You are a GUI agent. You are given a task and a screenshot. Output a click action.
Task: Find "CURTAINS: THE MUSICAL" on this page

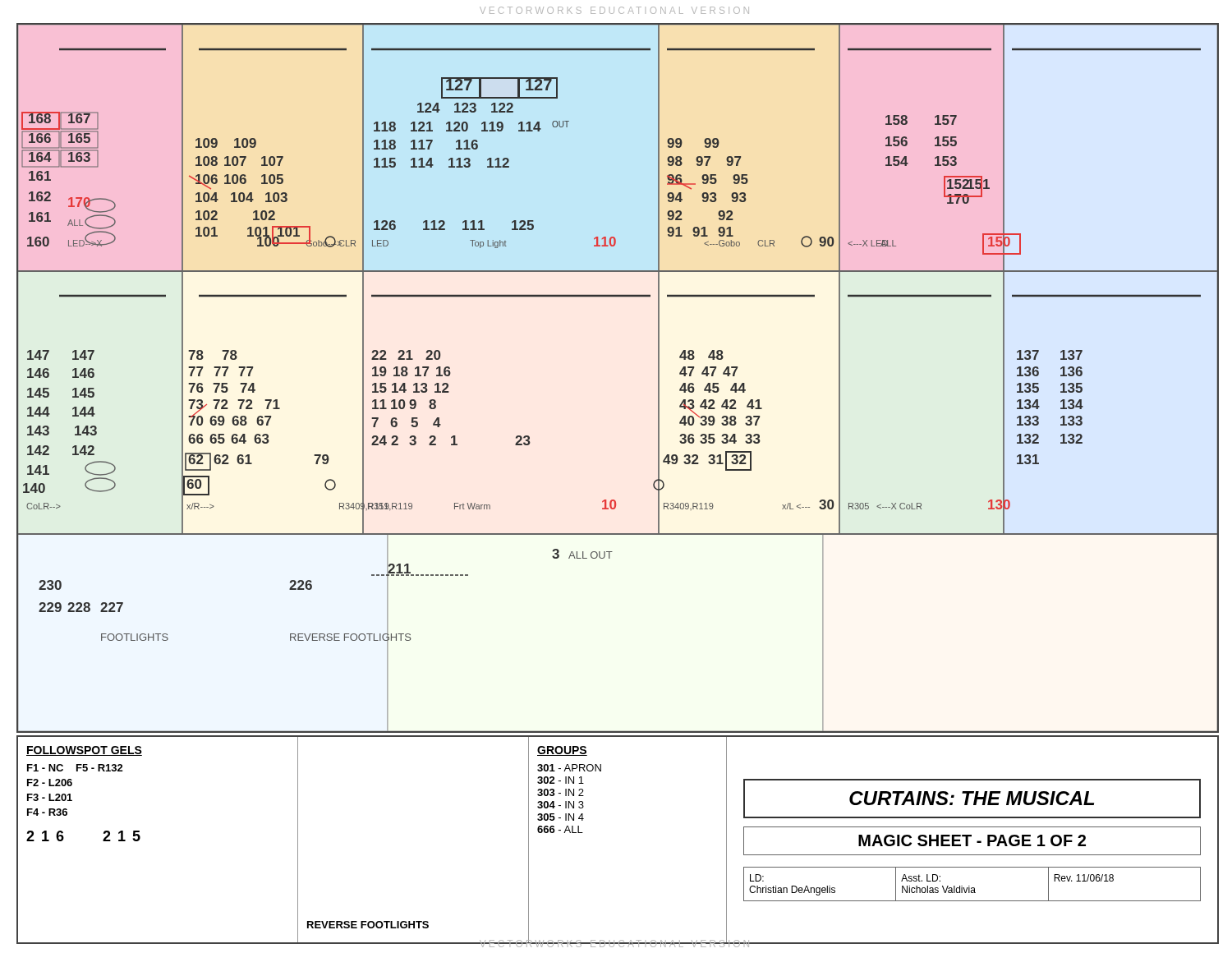[972, 798]
